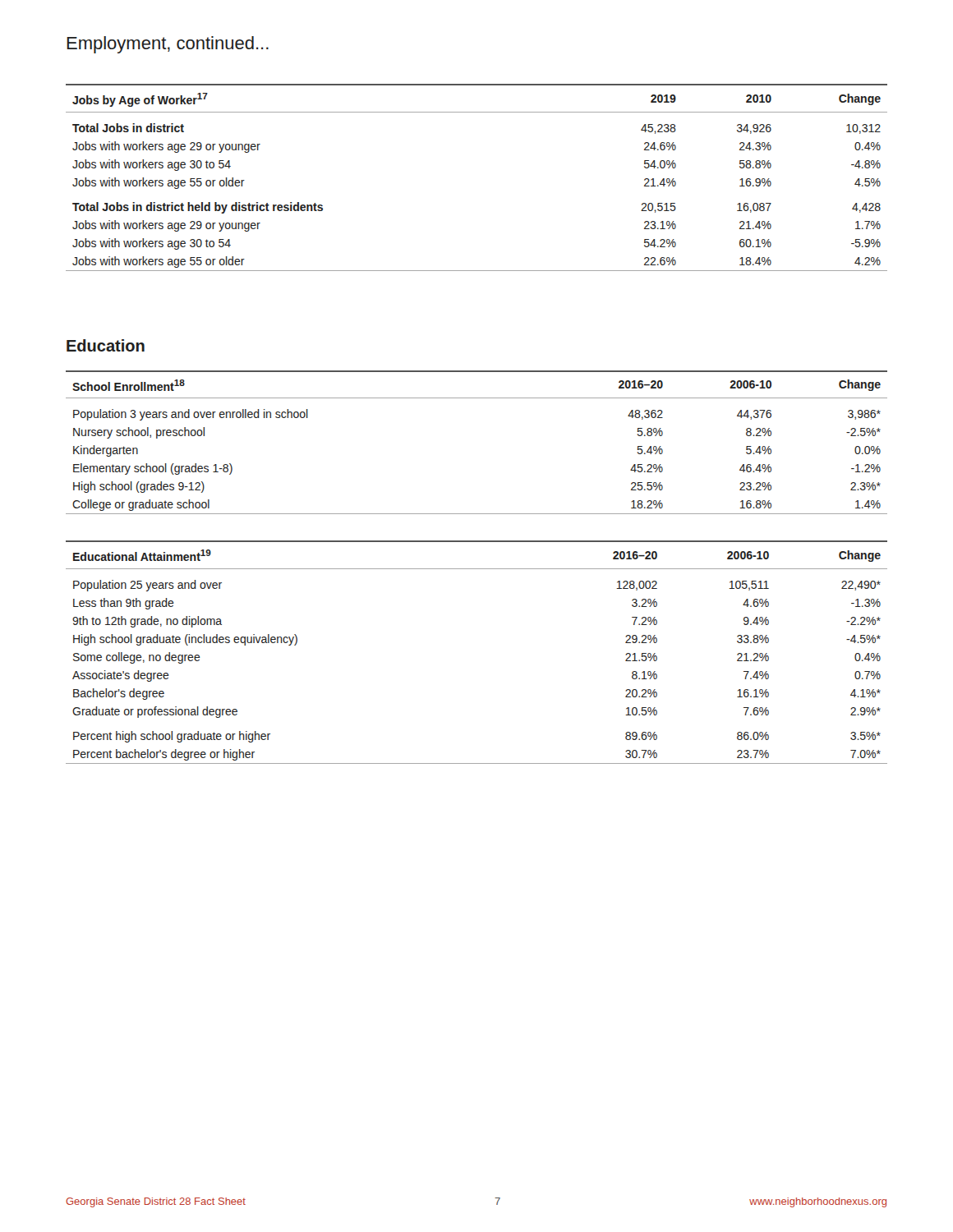Viewport: 953px width, 1232px height.
Task: Click on the table containing "Graduate or professional degree"
Action: tap(476, 652)
